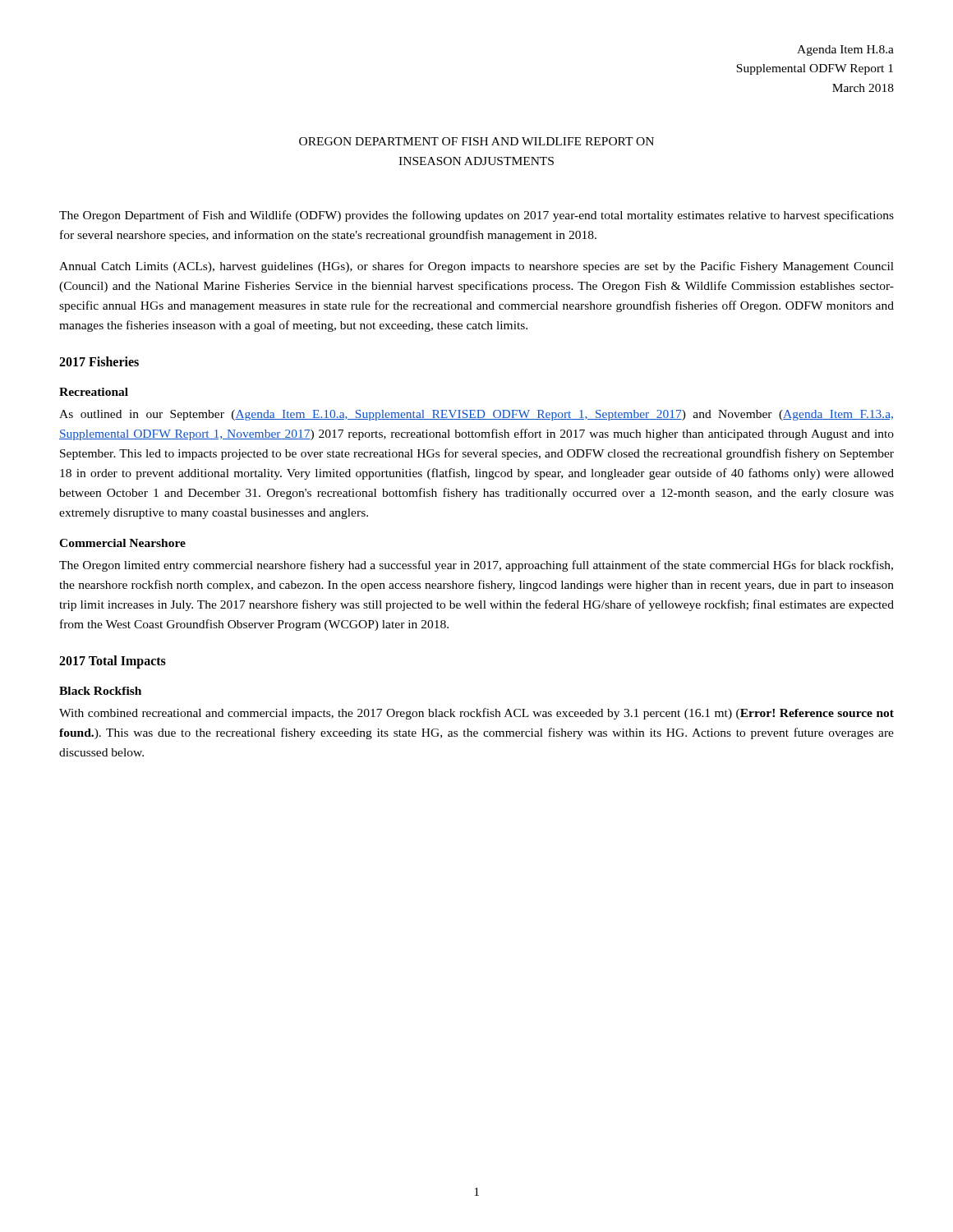Image resolution: width=953 pixels, height=1232 pixels.
Task: Click the passage that begins "The Oregon limited entry"
Action: coord(476,595)
